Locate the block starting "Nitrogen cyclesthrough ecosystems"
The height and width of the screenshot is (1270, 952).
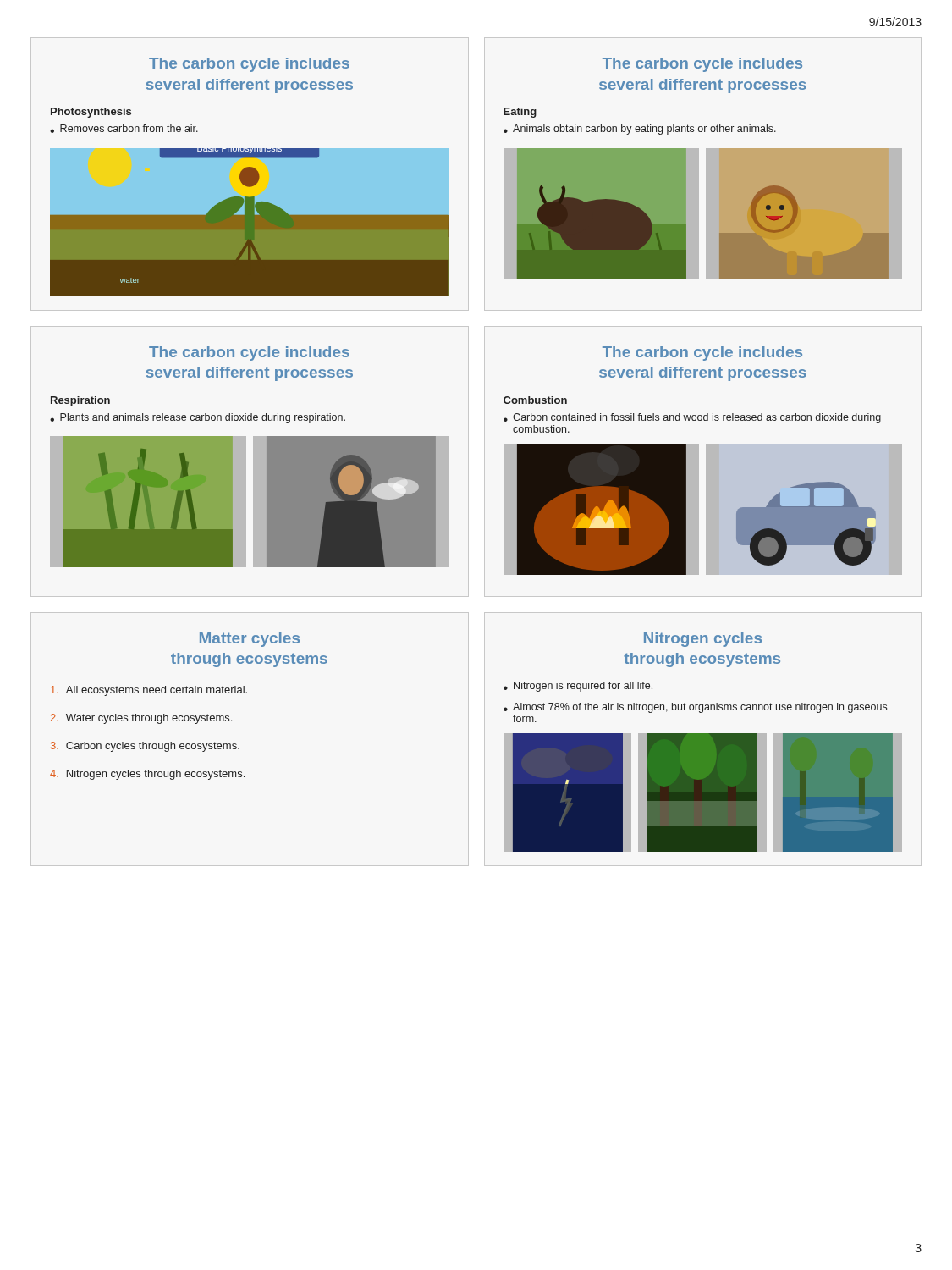tap(703, 648)
